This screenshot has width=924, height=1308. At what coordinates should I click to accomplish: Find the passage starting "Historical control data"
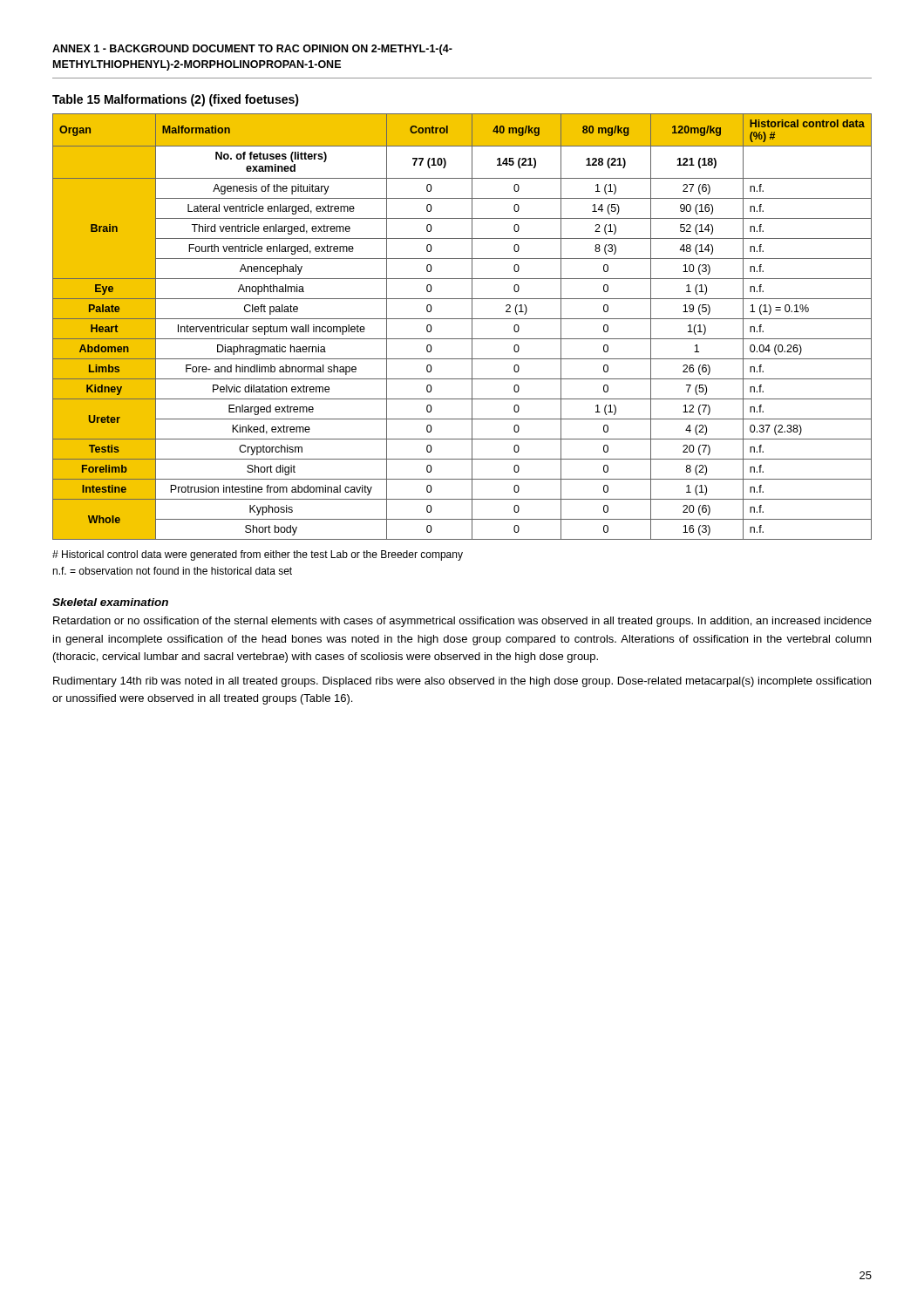pyautogui.click(x=258, y=563)
